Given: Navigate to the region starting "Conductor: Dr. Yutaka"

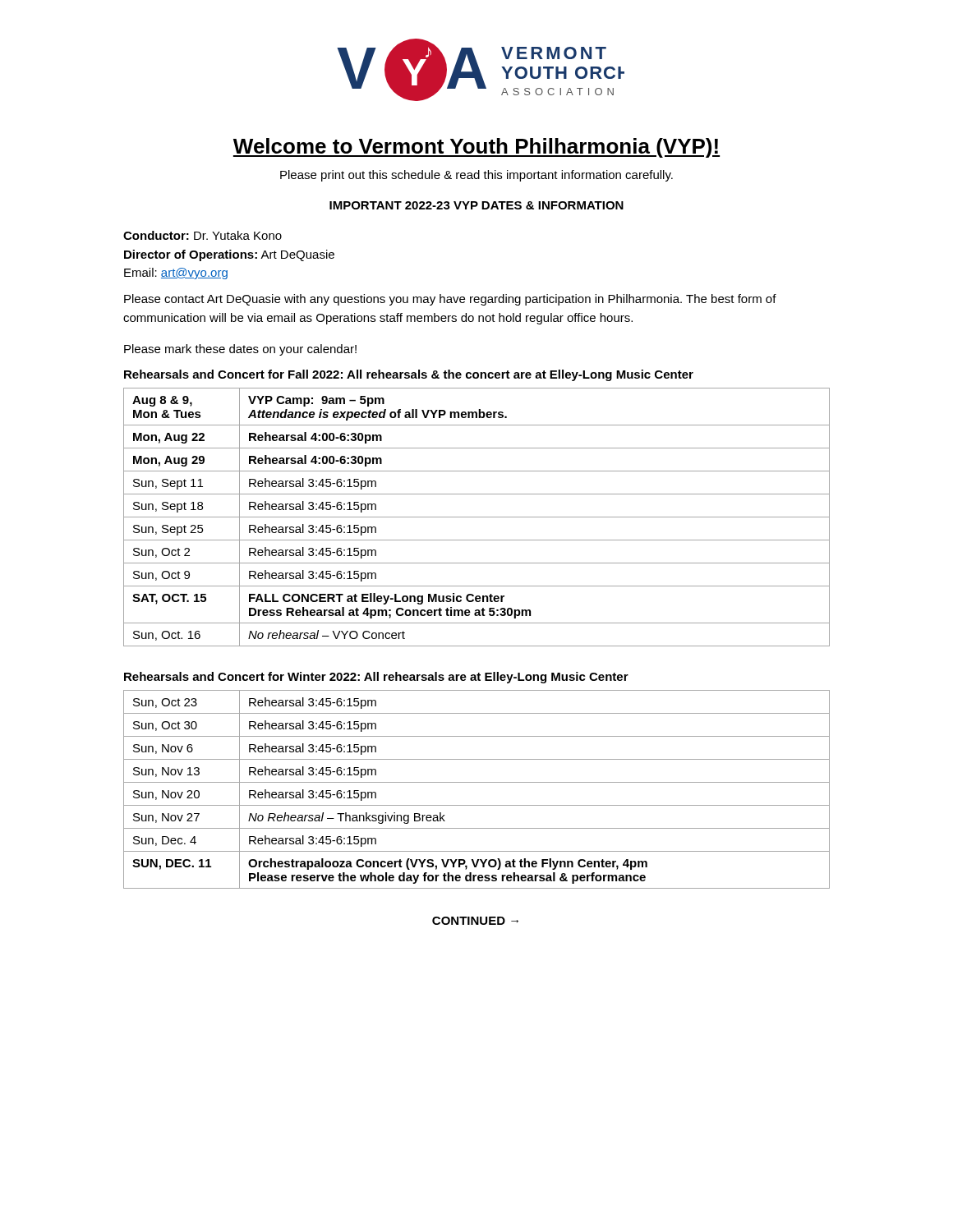Looking at the screenshot, I should 229,254.
